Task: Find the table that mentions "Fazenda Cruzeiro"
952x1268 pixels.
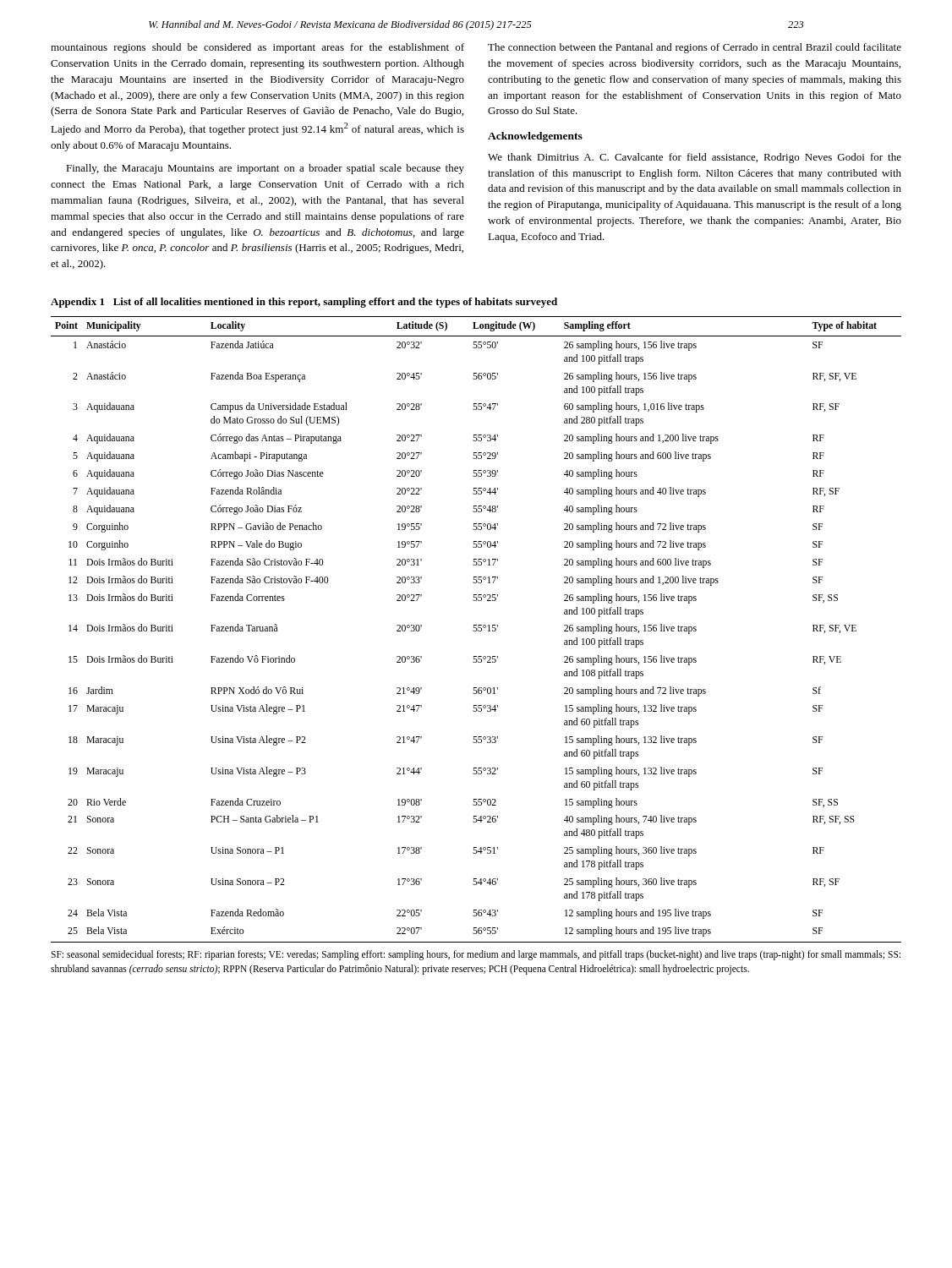Action: [476, 629]
